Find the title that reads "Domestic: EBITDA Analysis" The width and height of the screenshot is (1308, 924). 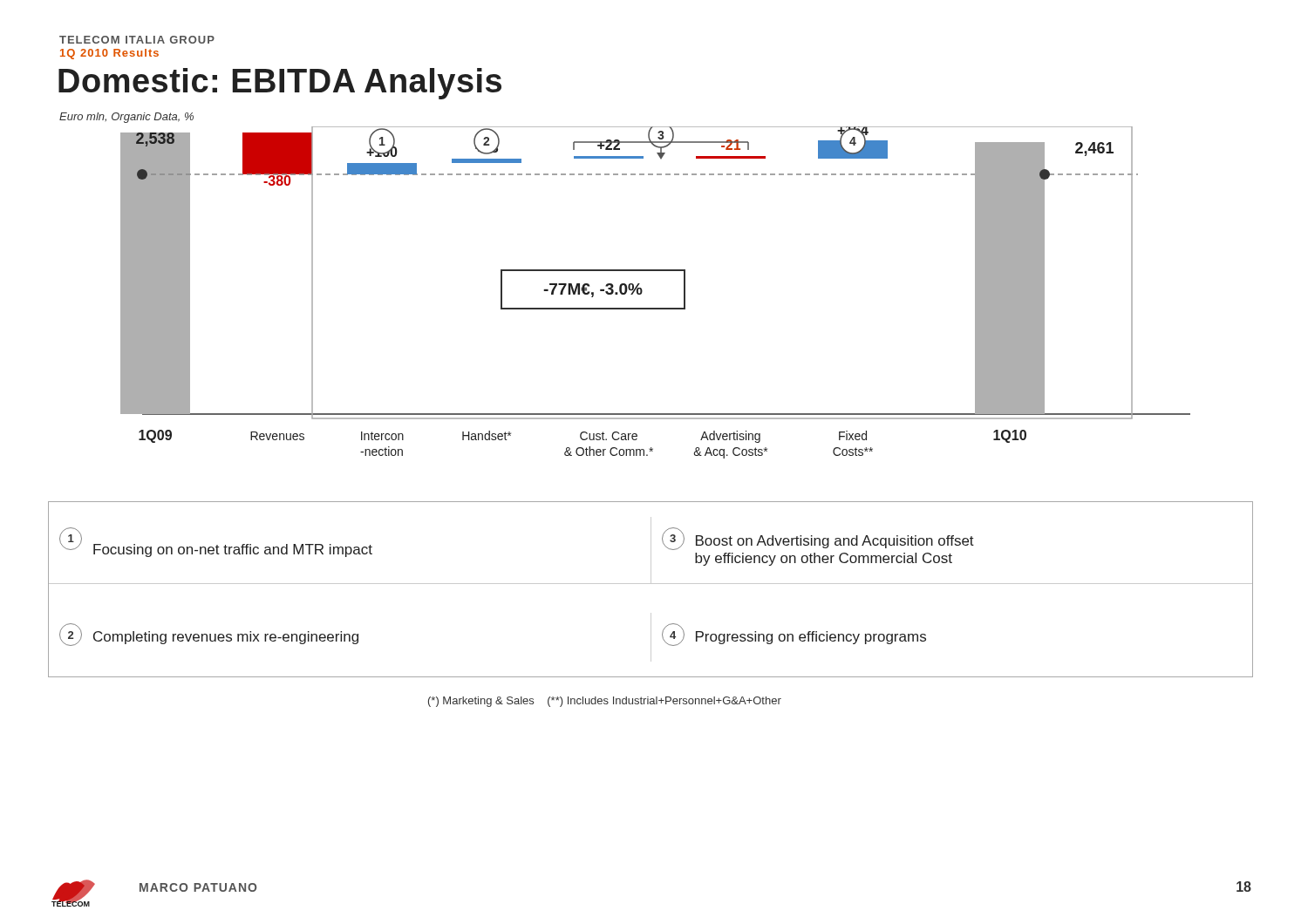pyautogui.click(x=280, y=81)
